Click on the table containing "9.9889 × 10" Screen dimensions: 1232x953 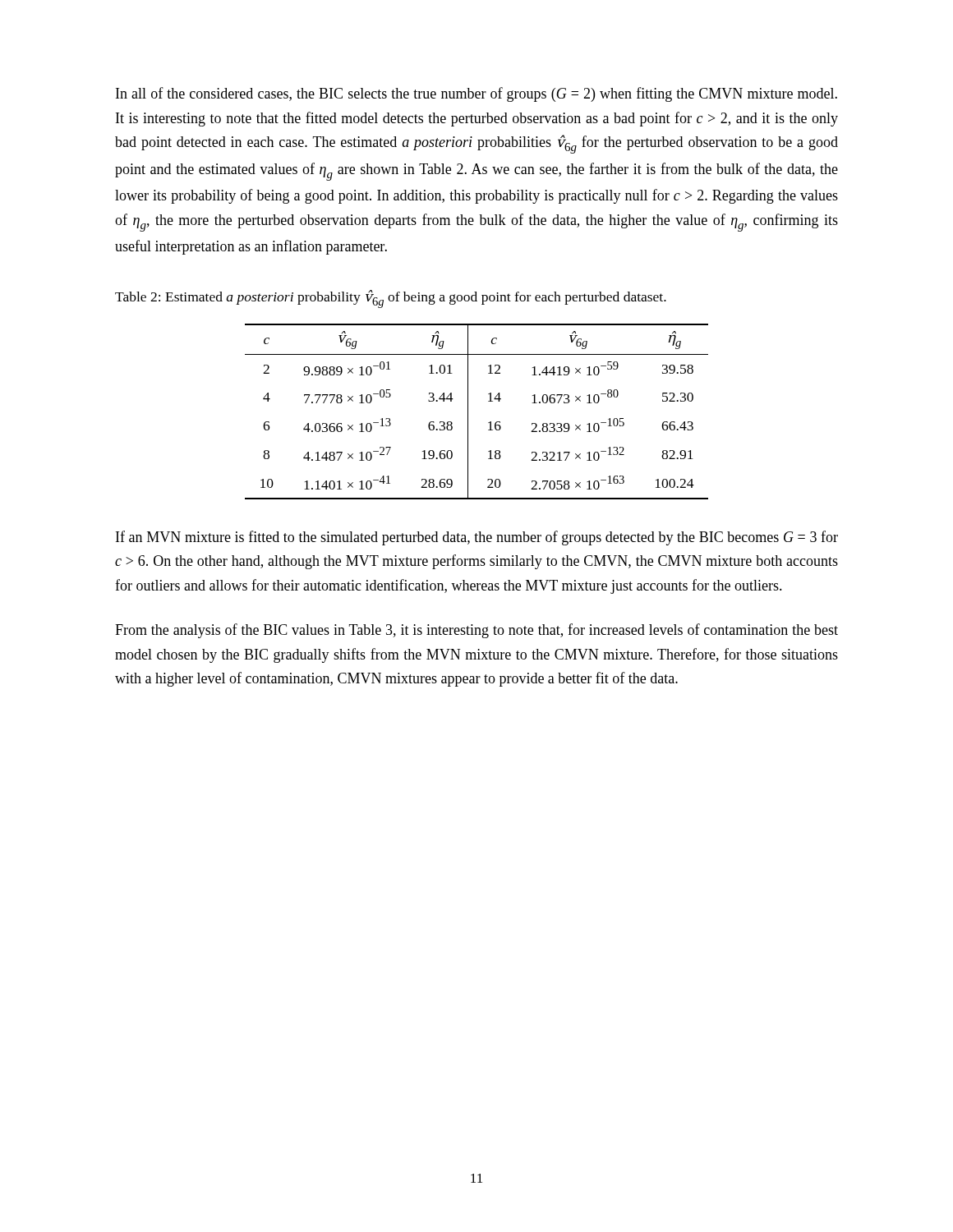tap(476, 411)
